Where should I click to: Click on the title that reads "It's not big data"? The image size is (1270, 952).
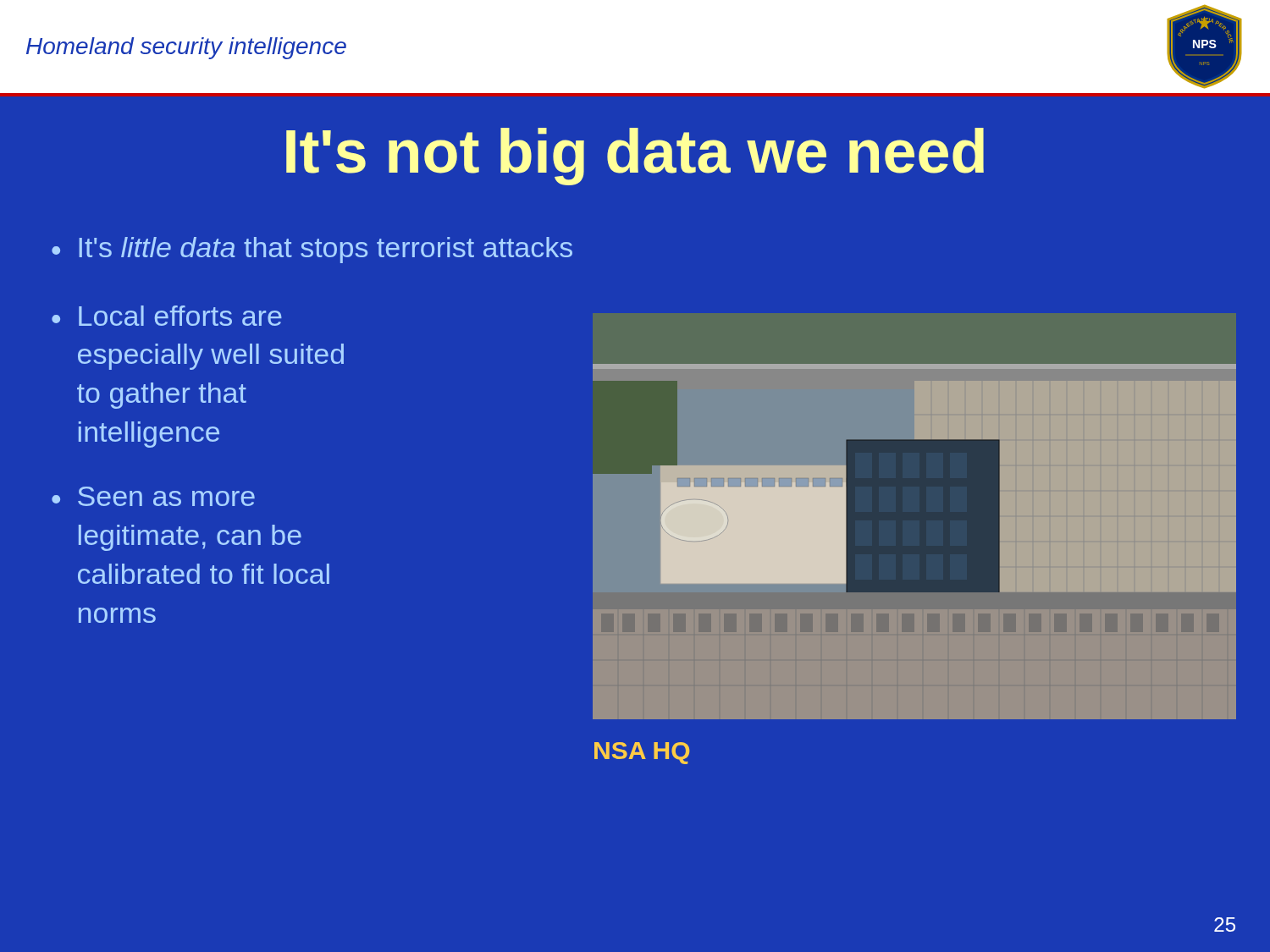635,152
